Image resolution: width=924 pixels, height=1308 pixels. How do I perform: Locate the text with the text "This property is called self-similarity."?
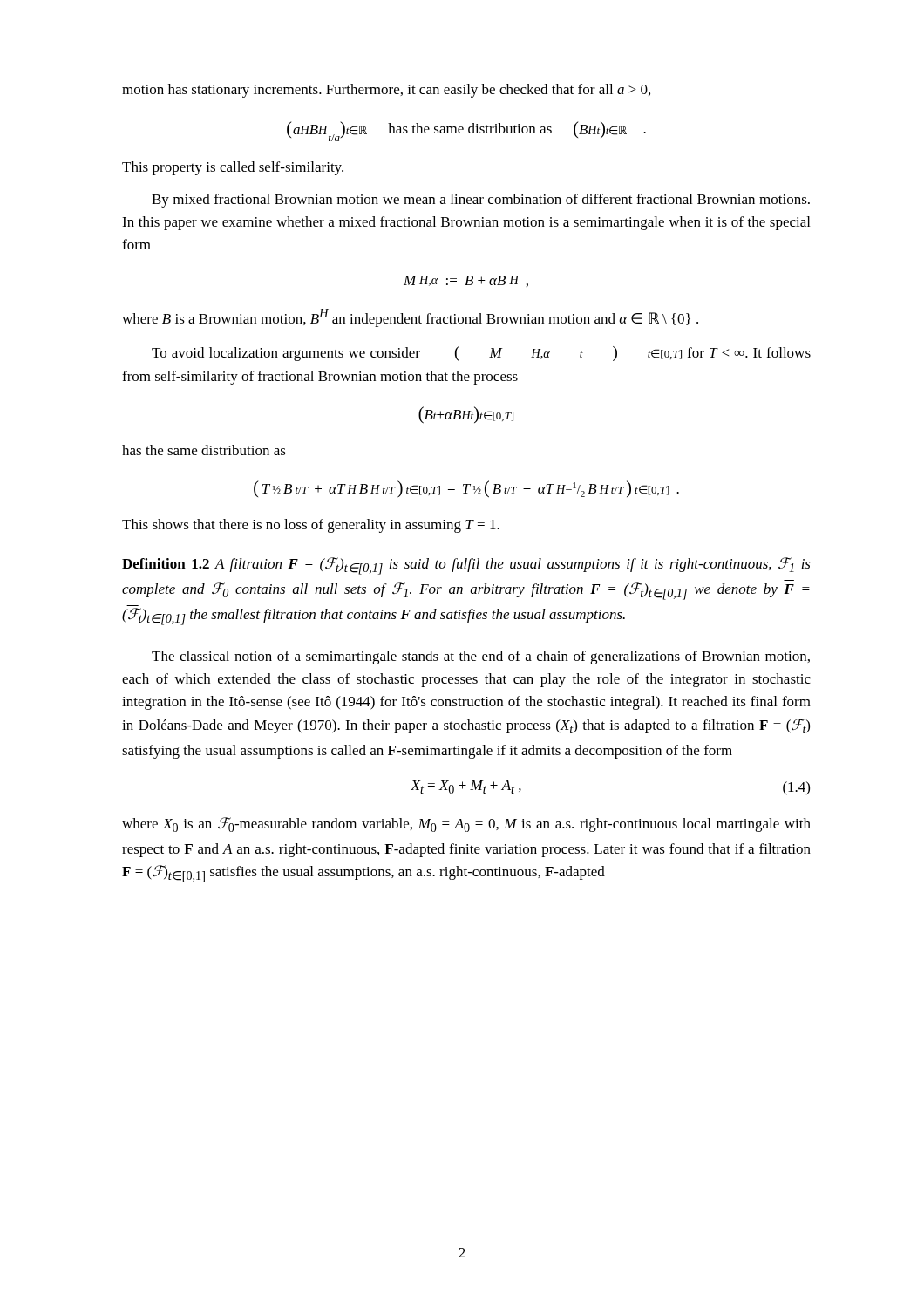pyautogui.click(x=233, y=168)
